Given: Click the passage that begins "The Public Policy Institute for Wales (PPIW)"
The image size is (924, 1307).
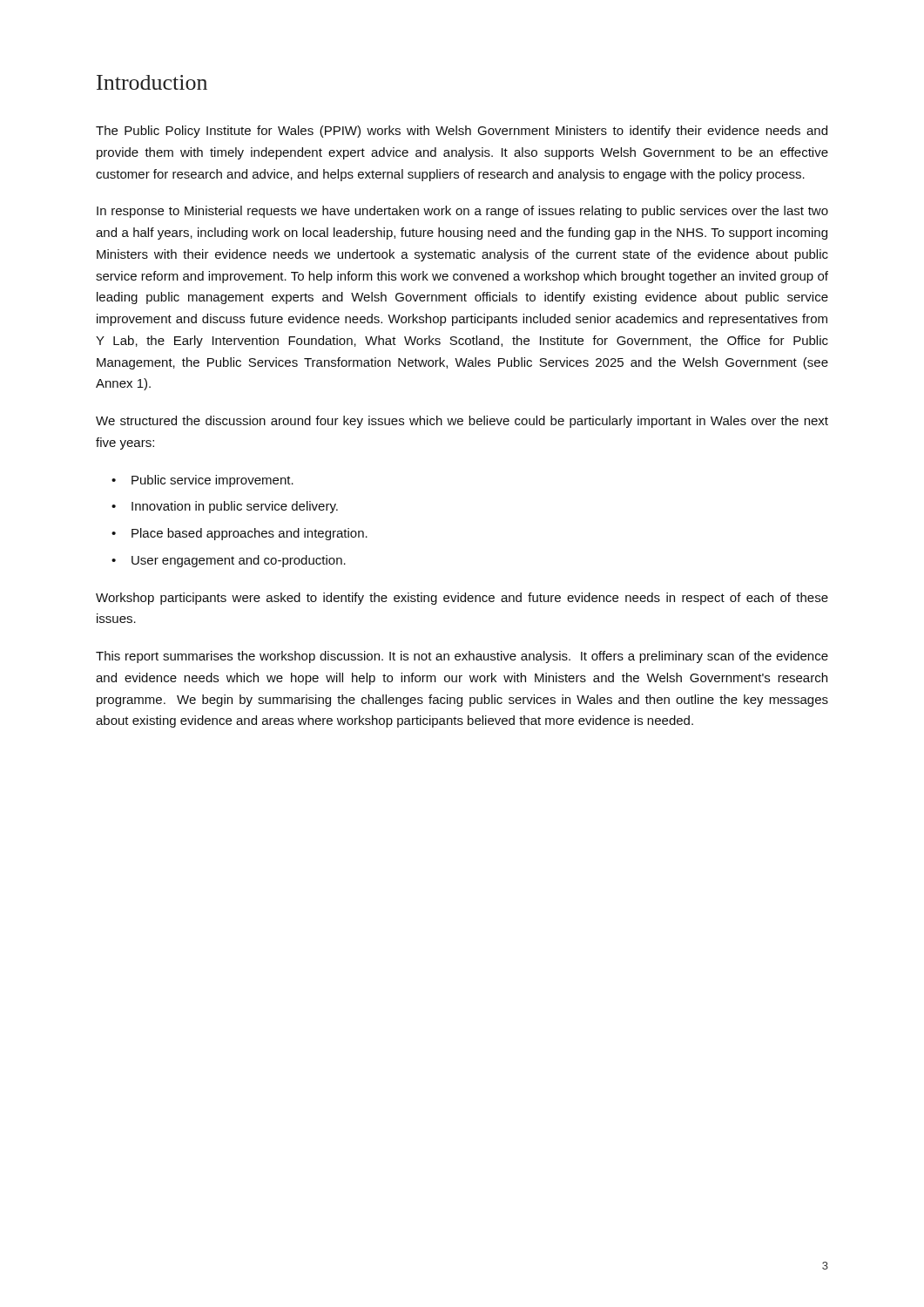Looking at the screenshot, I should pos(462,152).
